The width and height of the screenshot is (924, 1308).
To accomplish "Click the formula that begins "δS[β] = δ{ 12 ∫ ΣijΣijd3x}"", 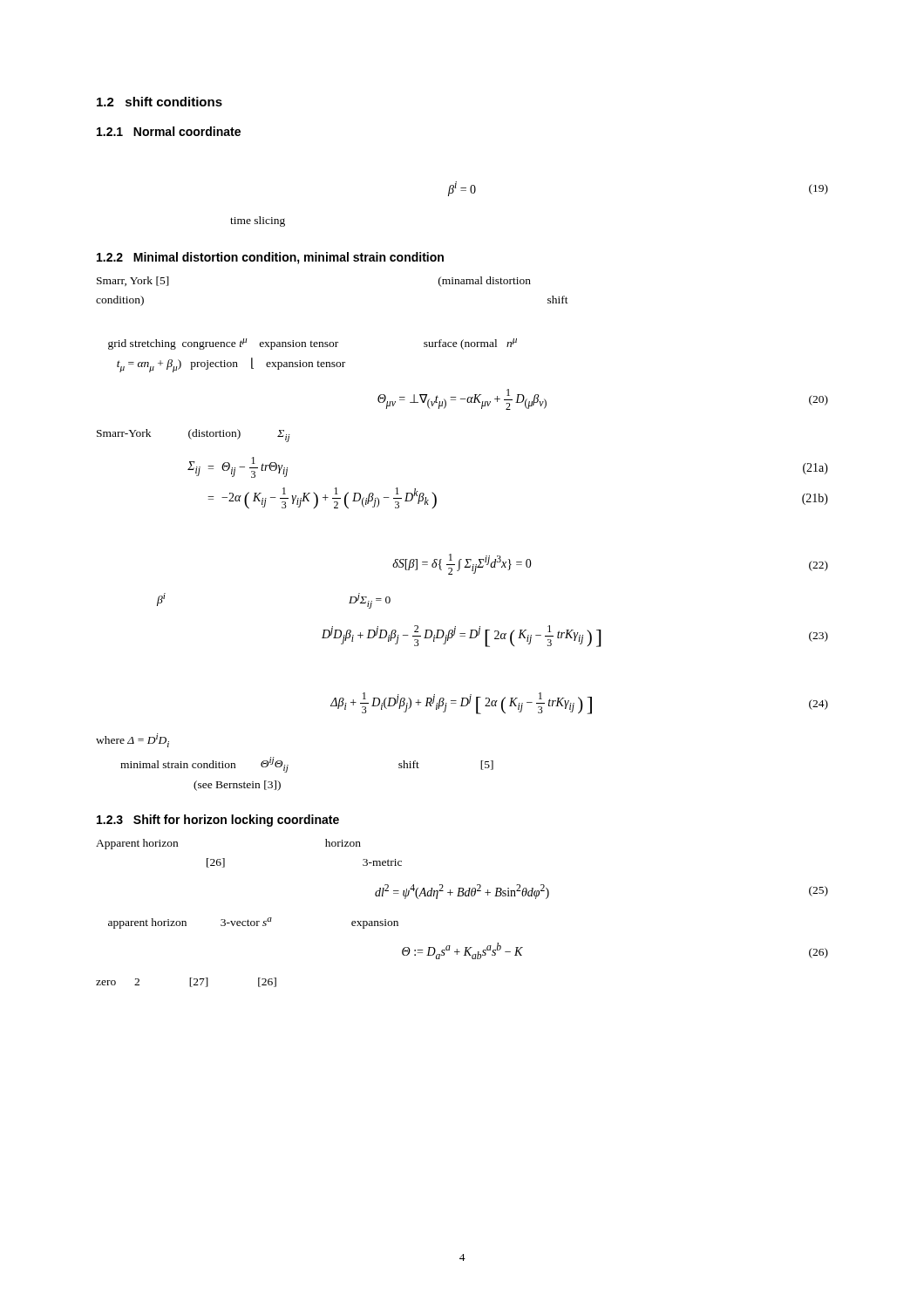I will [x=462, y=565].
